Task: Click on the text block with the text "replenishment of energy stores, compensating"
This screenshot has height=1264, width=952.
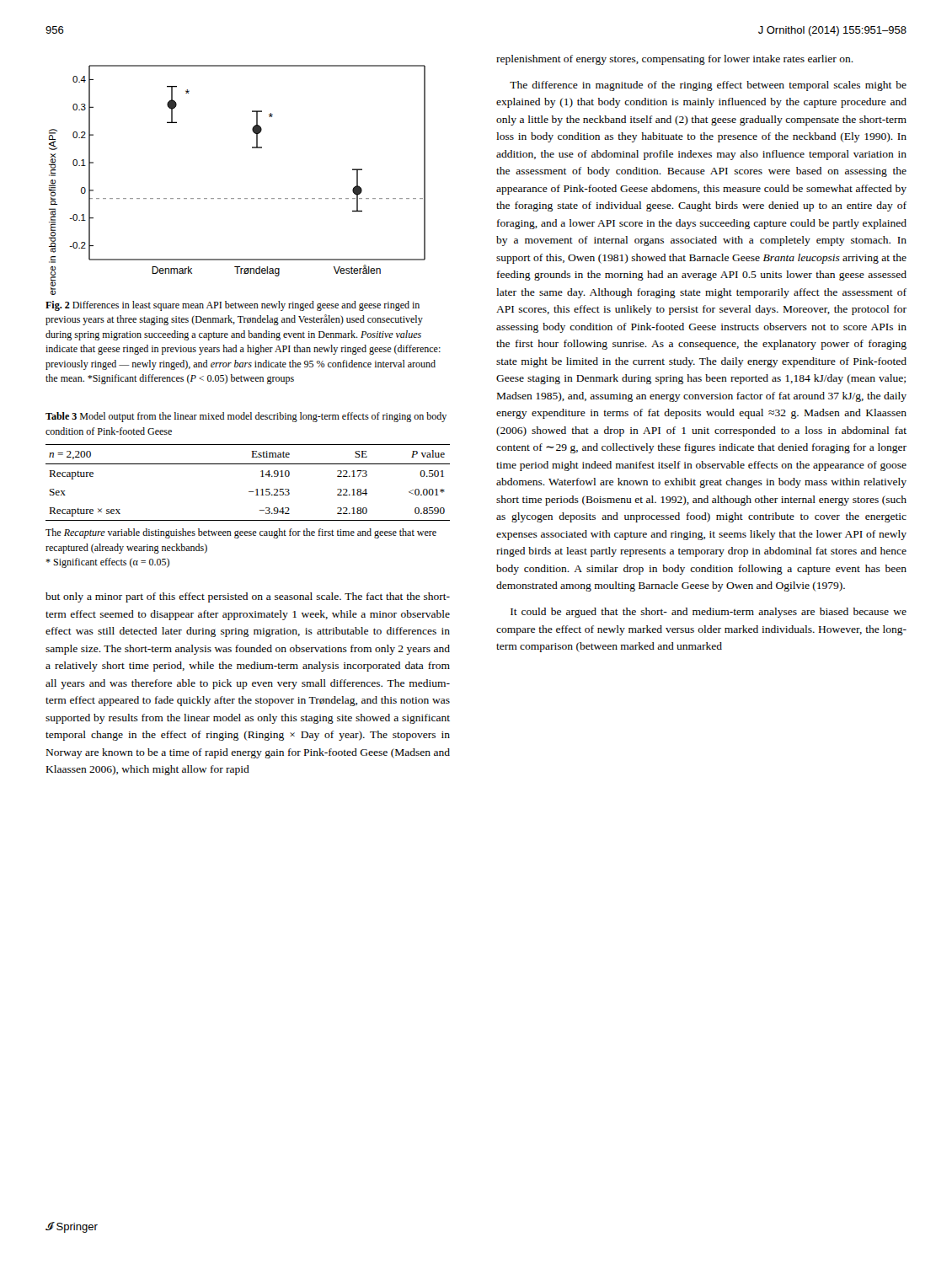Action: pos(675,59)
